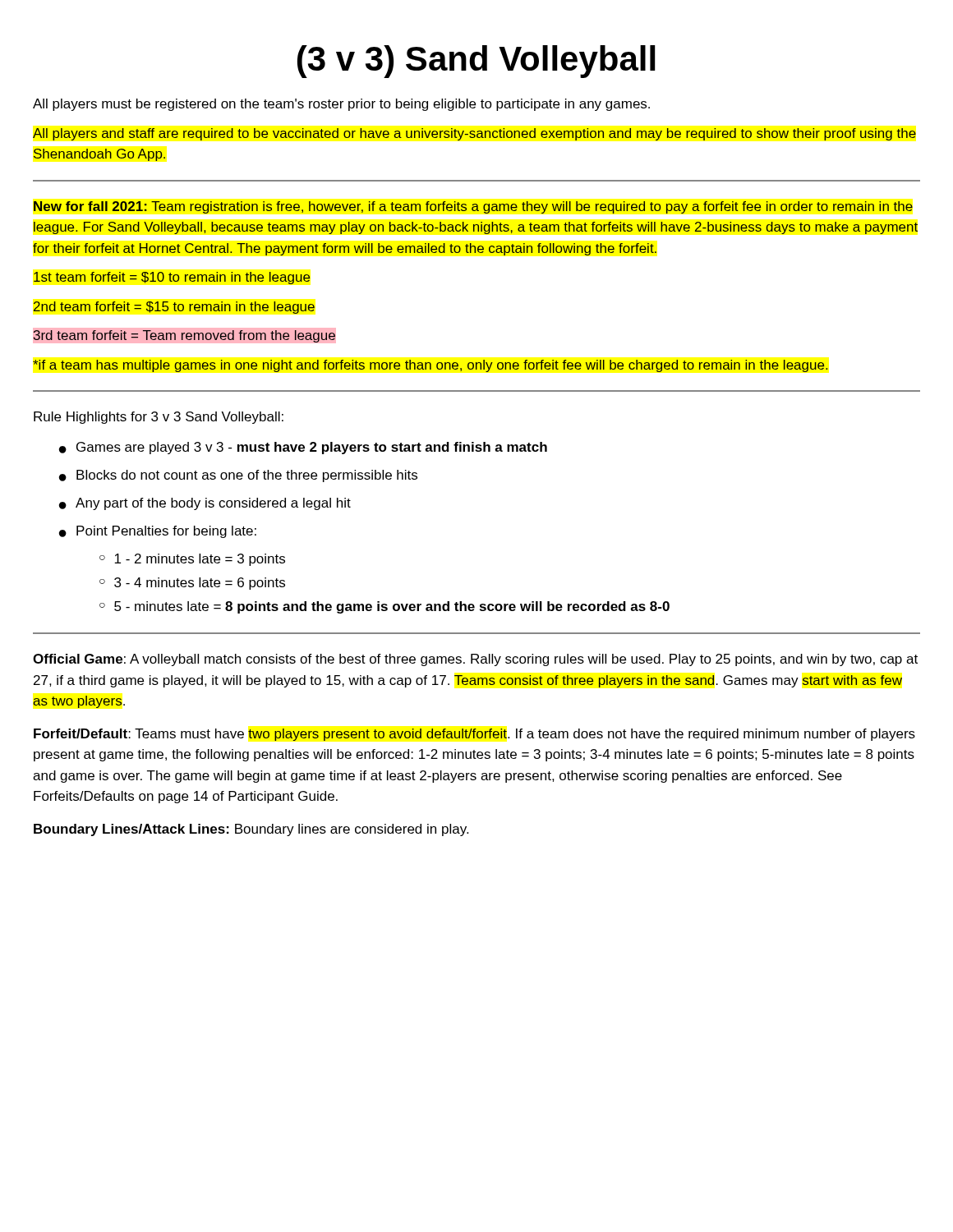
Task: Navigate to the text block starting "● Games are"
Action: (303, 448)
